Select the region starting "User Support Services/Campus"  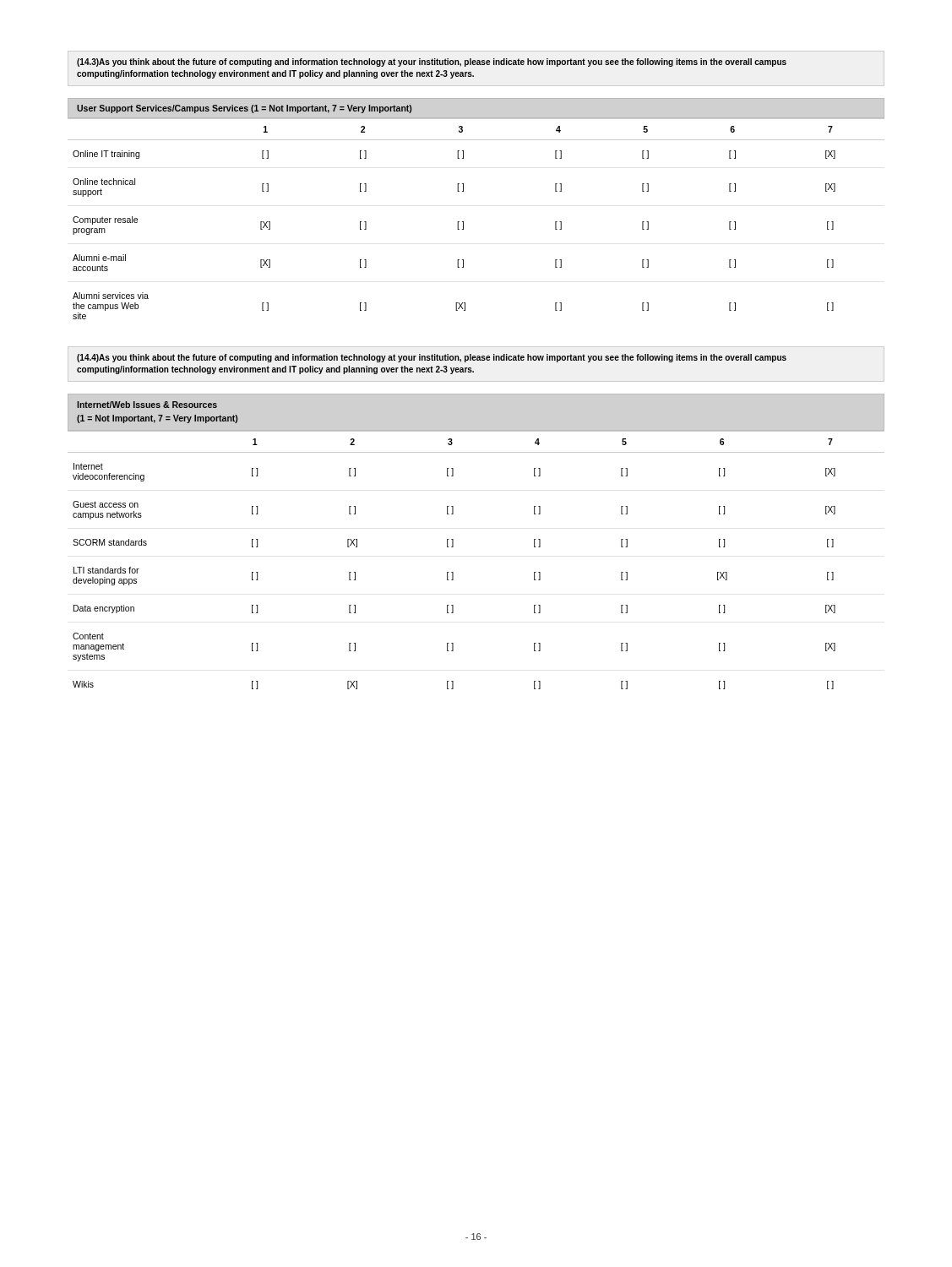click(x=244, y=108)
